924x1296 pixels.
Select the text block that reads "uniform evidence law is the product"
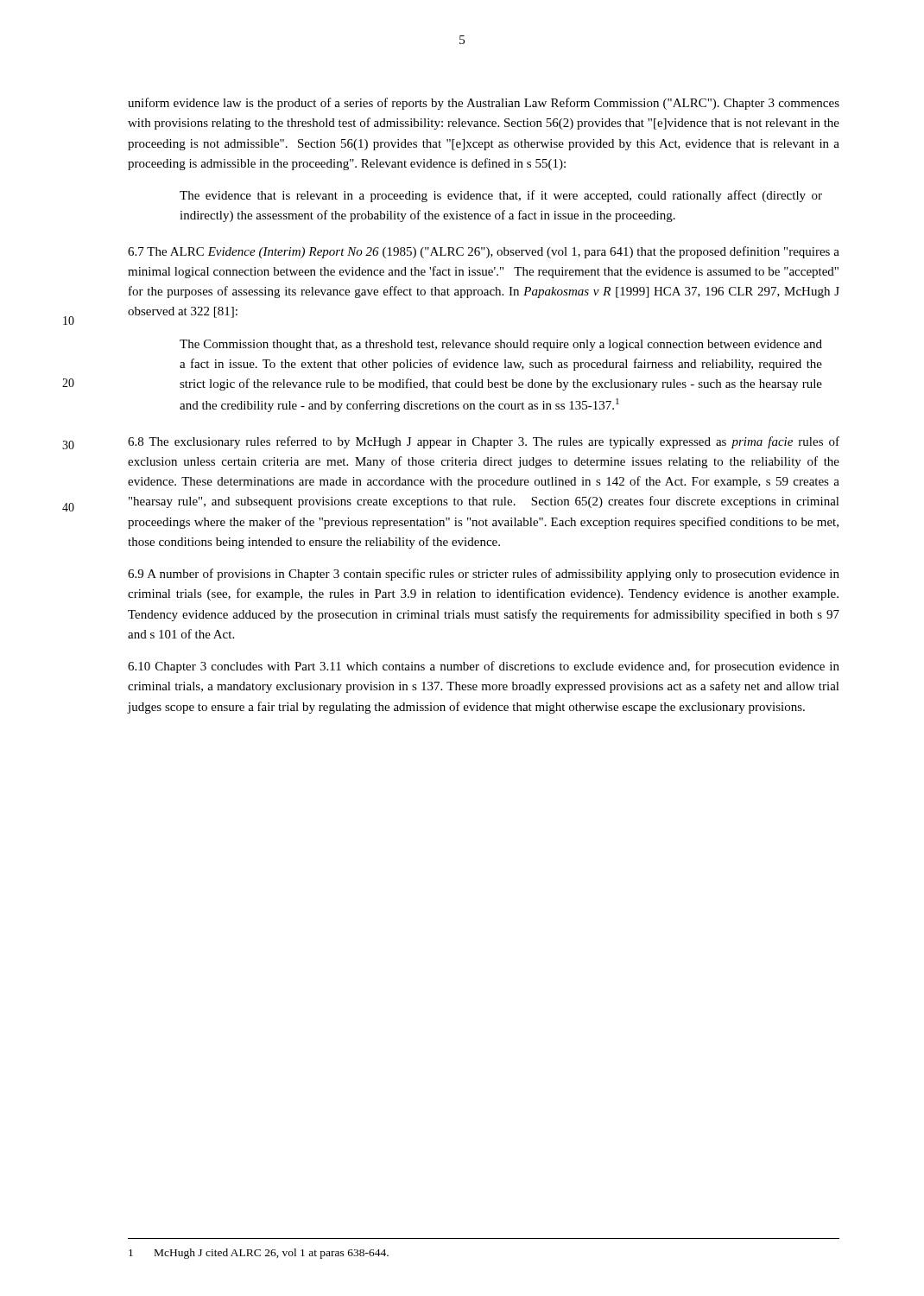tap(484, 133)
